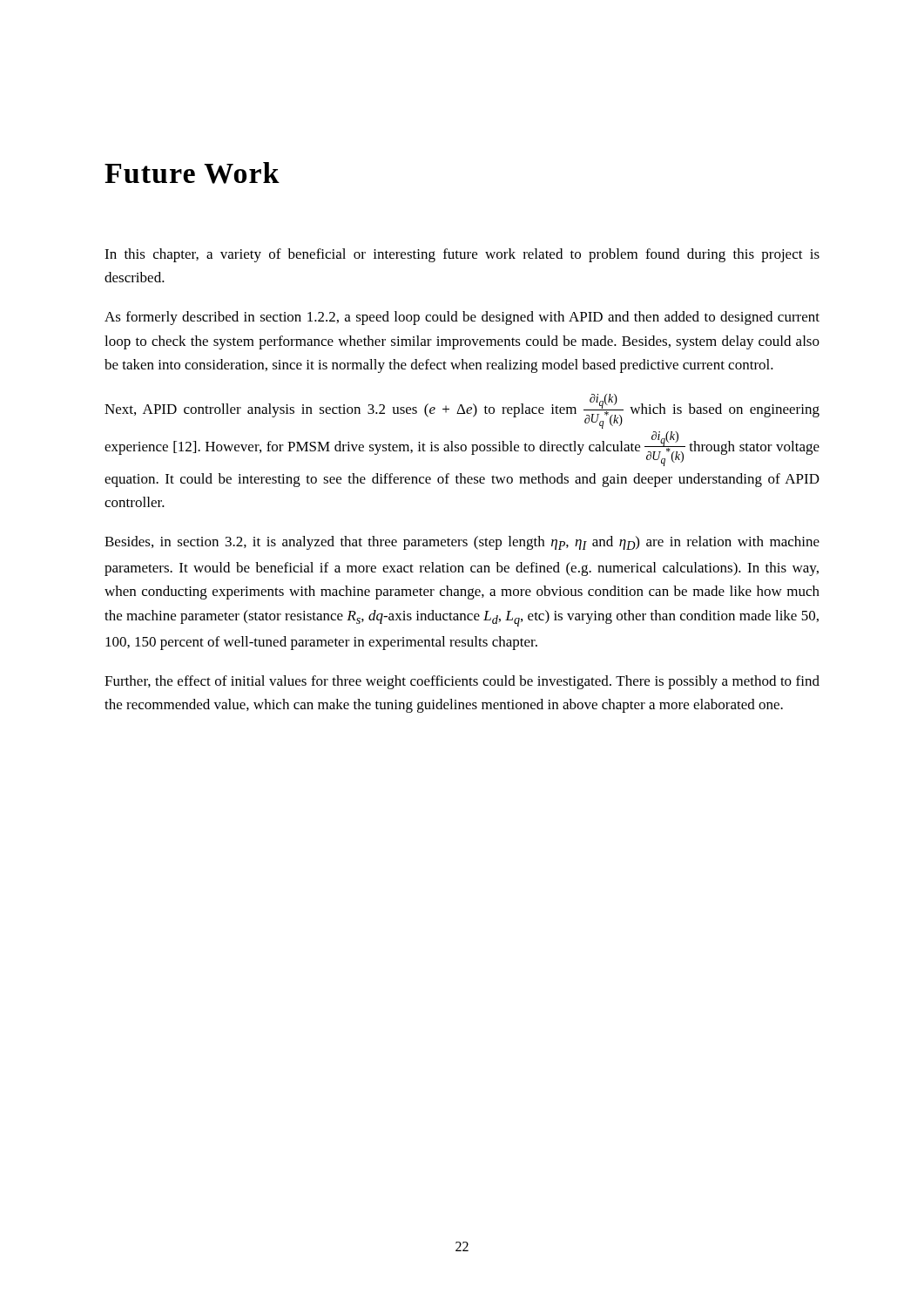Locate the title that reads "Future Work"

pyautogui.click(x=192, y=173)
